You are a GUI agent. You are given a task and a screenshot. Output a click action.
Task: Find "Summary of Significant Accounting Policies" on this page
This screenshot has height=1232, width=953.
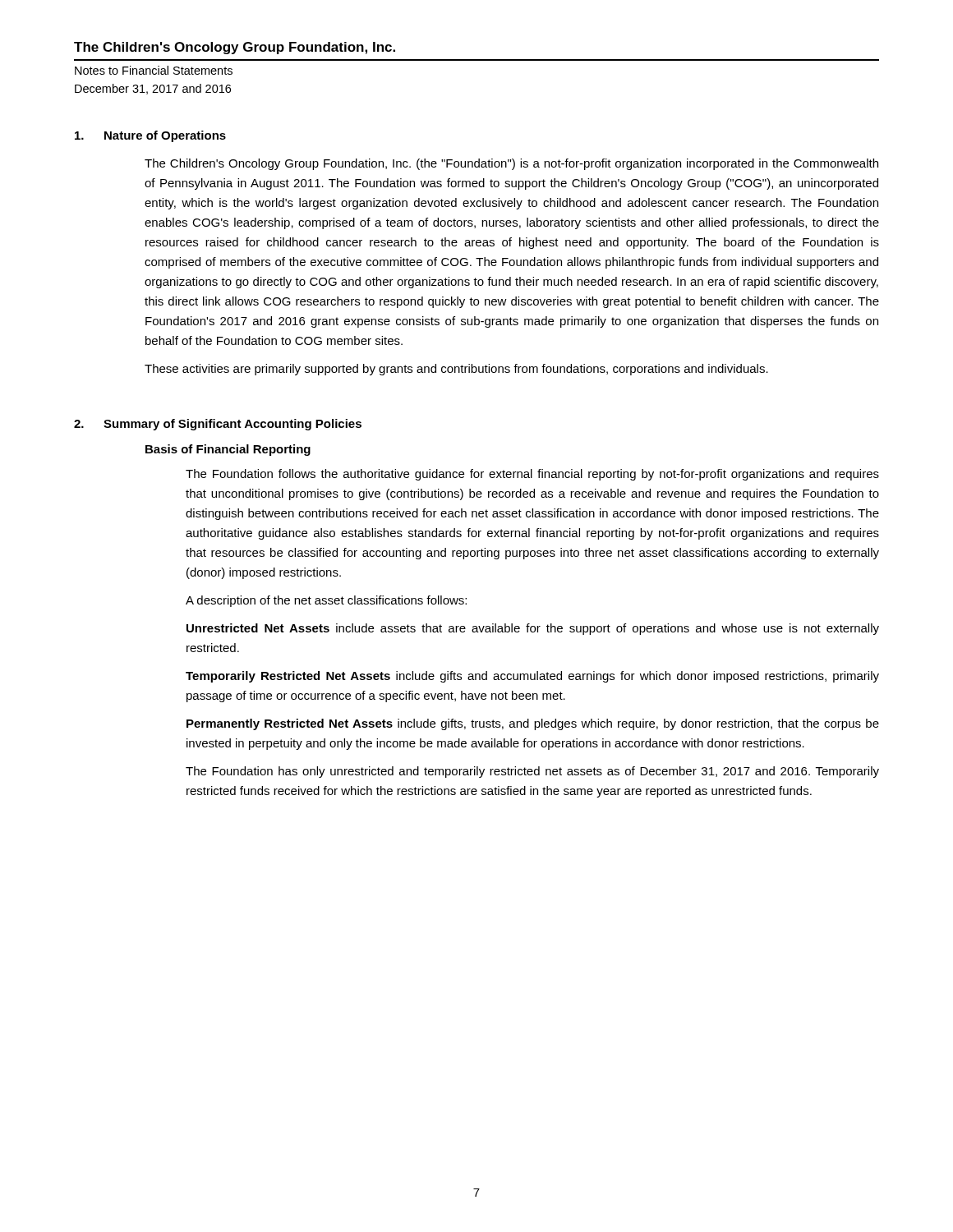[233, 423]
